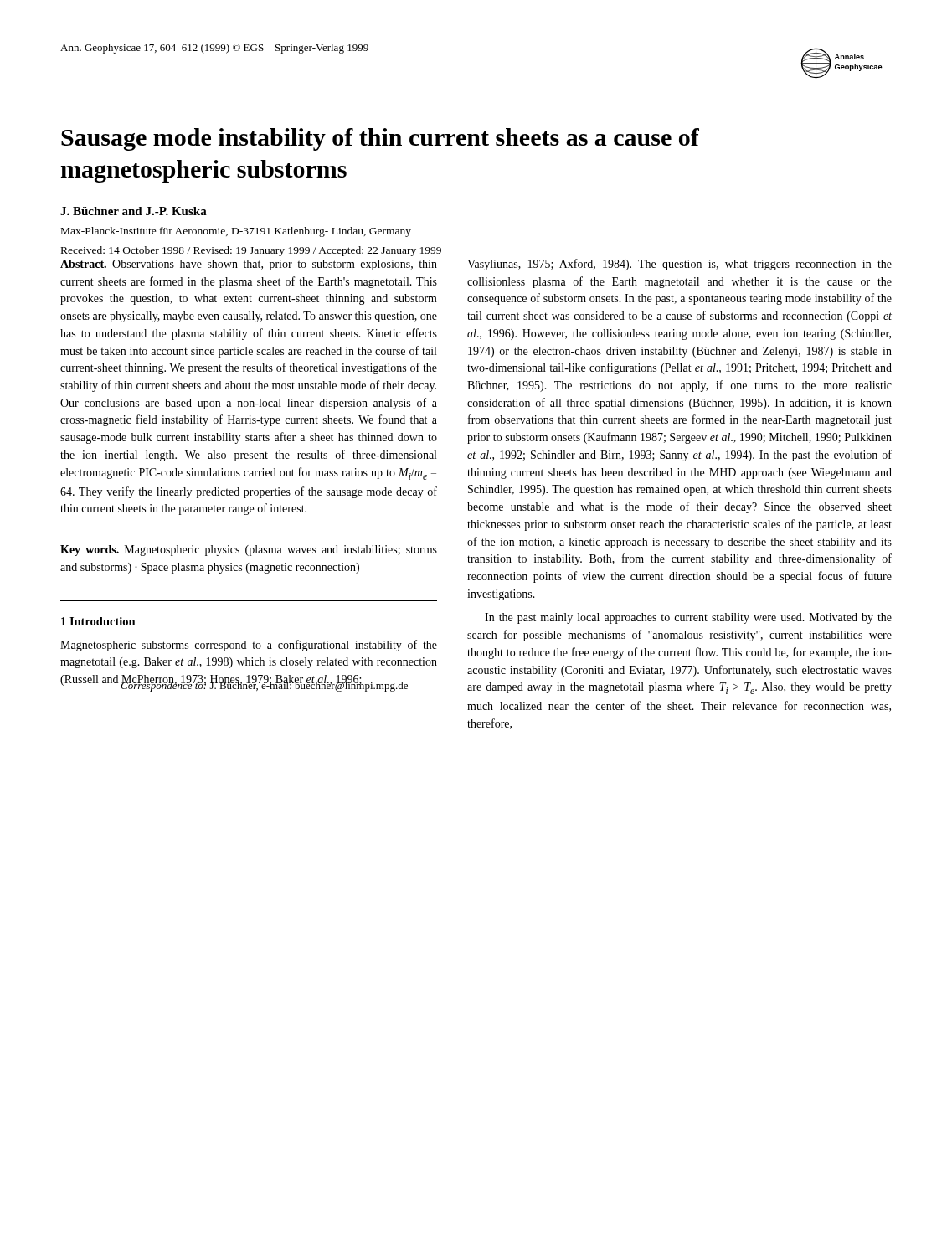Find the text block with the text "Received: 14 October"

(x=476, y=250)
